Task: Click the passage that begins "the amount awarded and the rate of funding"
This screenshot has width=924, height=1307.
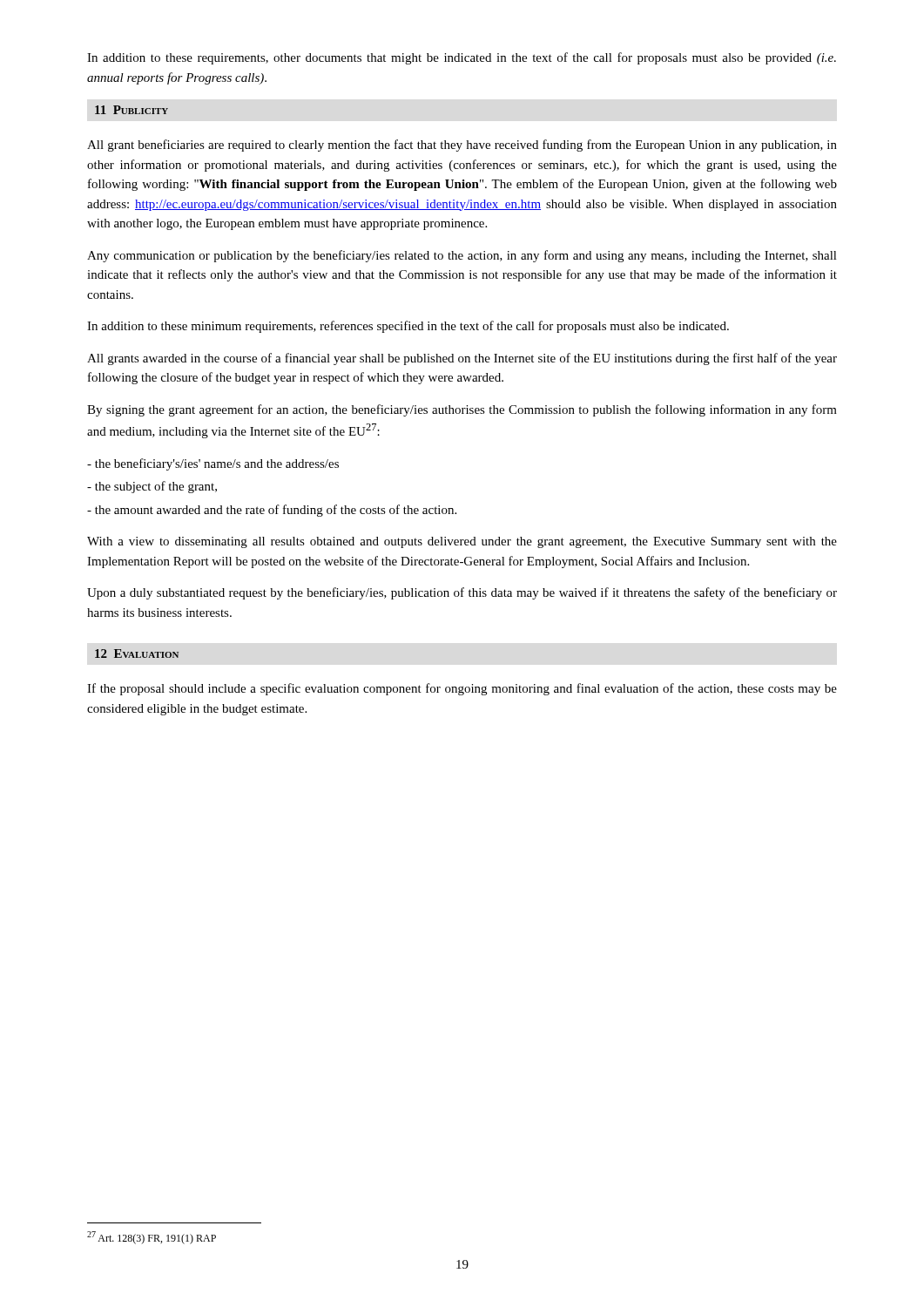Action: (272, 509)
